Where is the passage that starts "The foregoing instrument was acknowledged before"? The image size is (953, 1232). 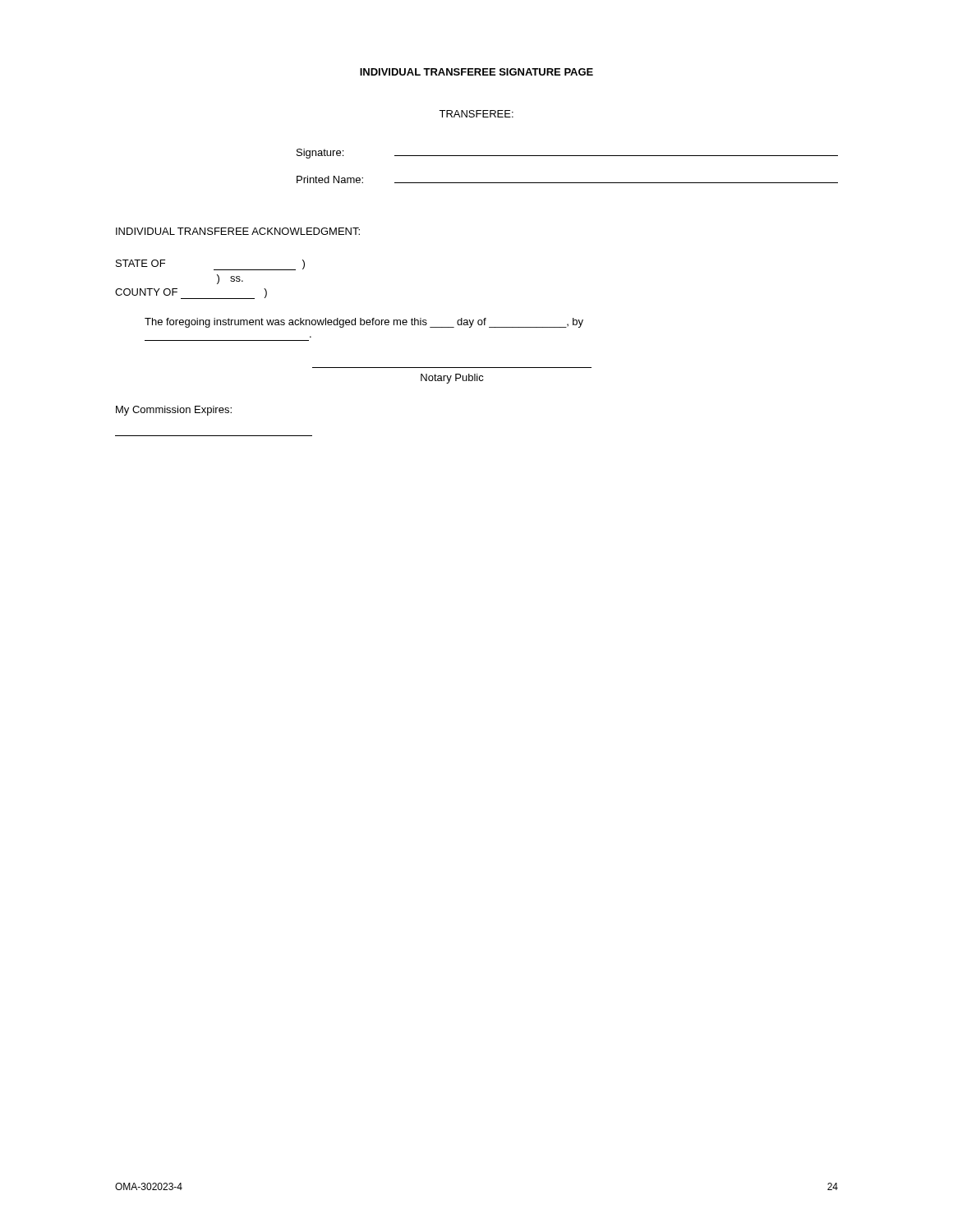[x=364, y=328]
